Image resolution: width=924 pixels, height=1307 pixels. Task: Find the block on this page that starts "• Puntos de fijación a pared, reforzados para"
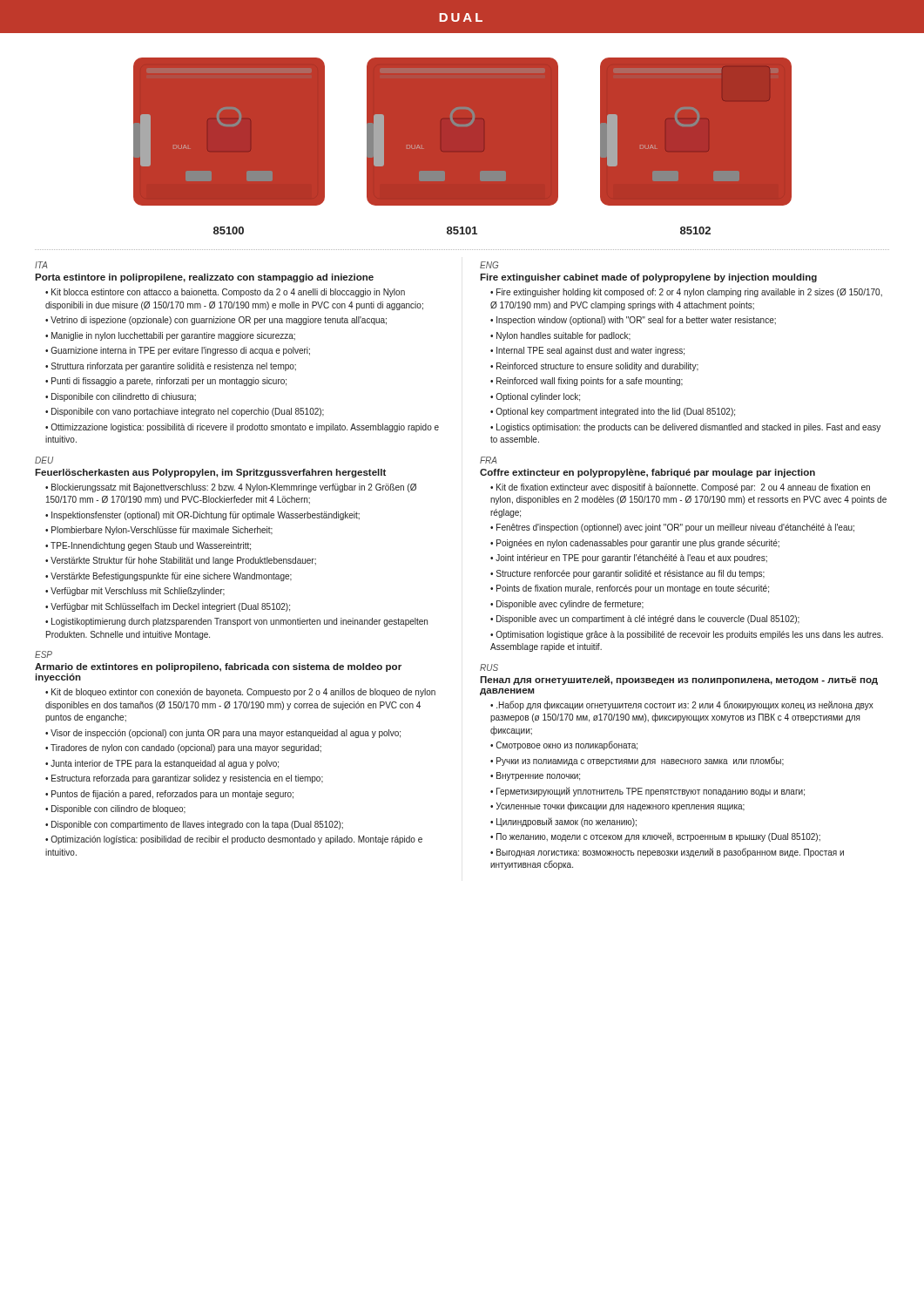pyautogui.click(x=170, y=794)
